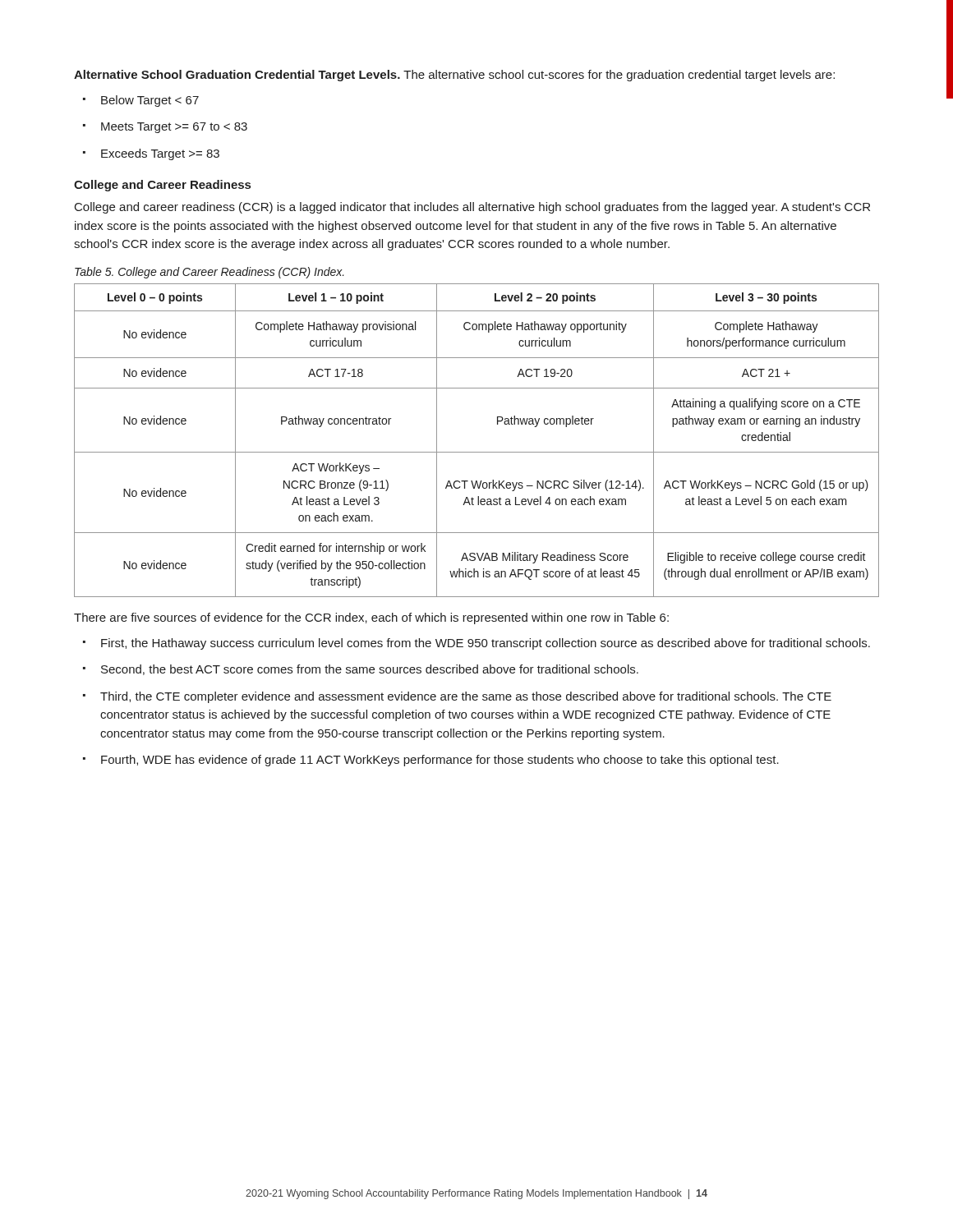Click on the table containing "ACT WorkKeys – NCRC"
Viewport: 953px width, 1232px height.
476,440
